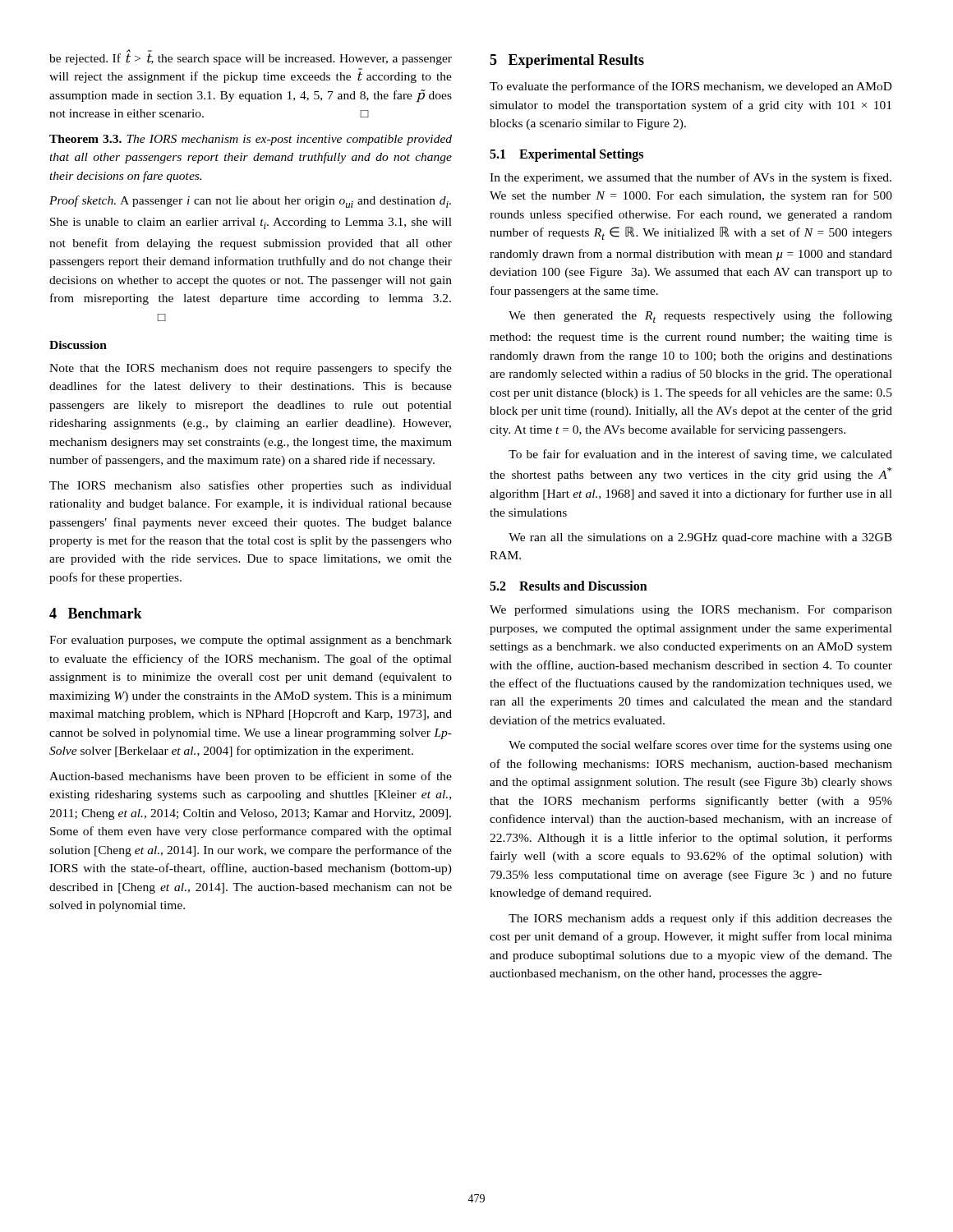Navigate to the element starting "4 Benchmark"
Viewport: 953px width, 1232px height.
click(96, 613)
